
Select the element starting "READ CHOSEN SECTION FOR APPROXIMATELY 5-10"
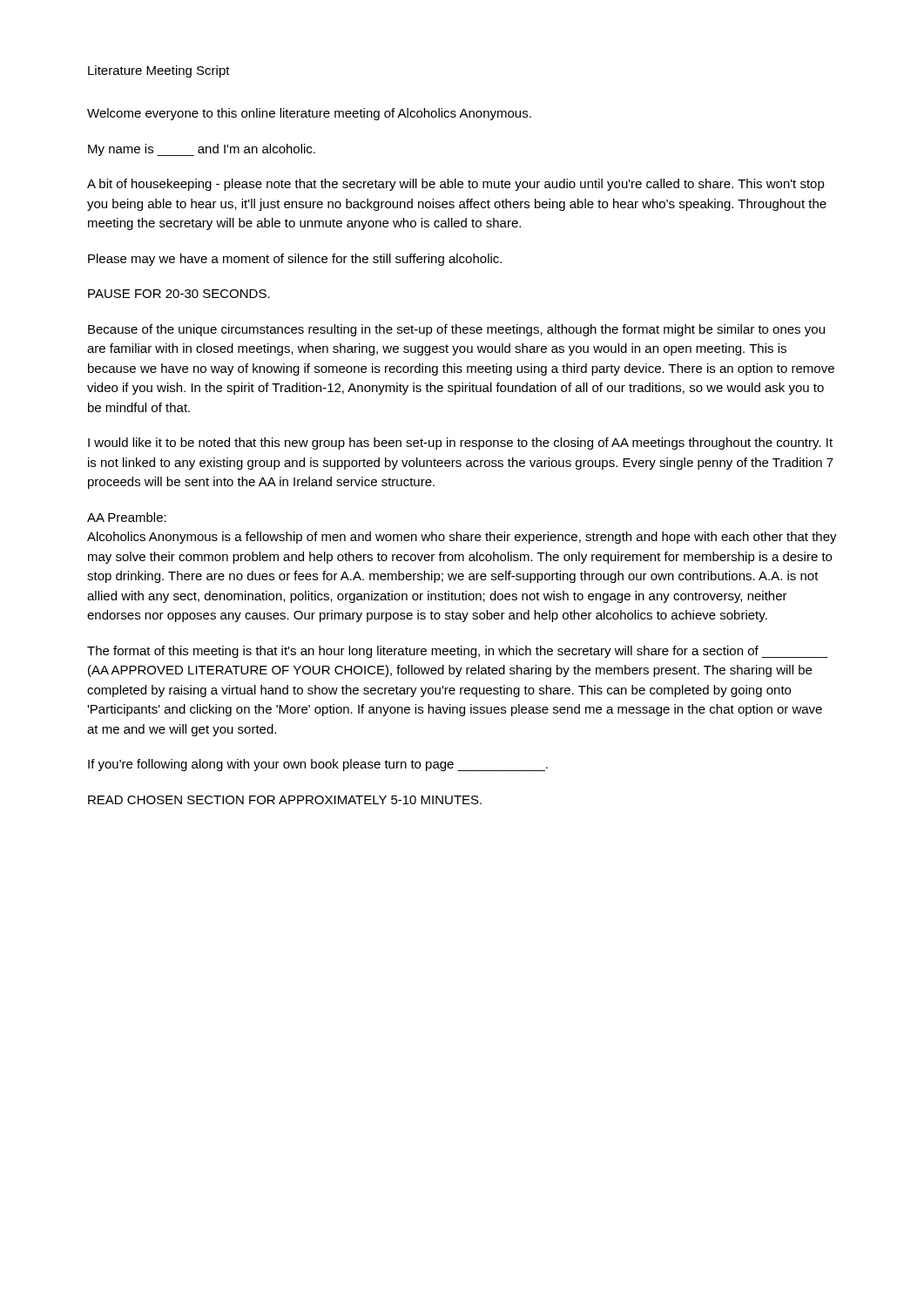pyautogui.click(x=285, y=799)
